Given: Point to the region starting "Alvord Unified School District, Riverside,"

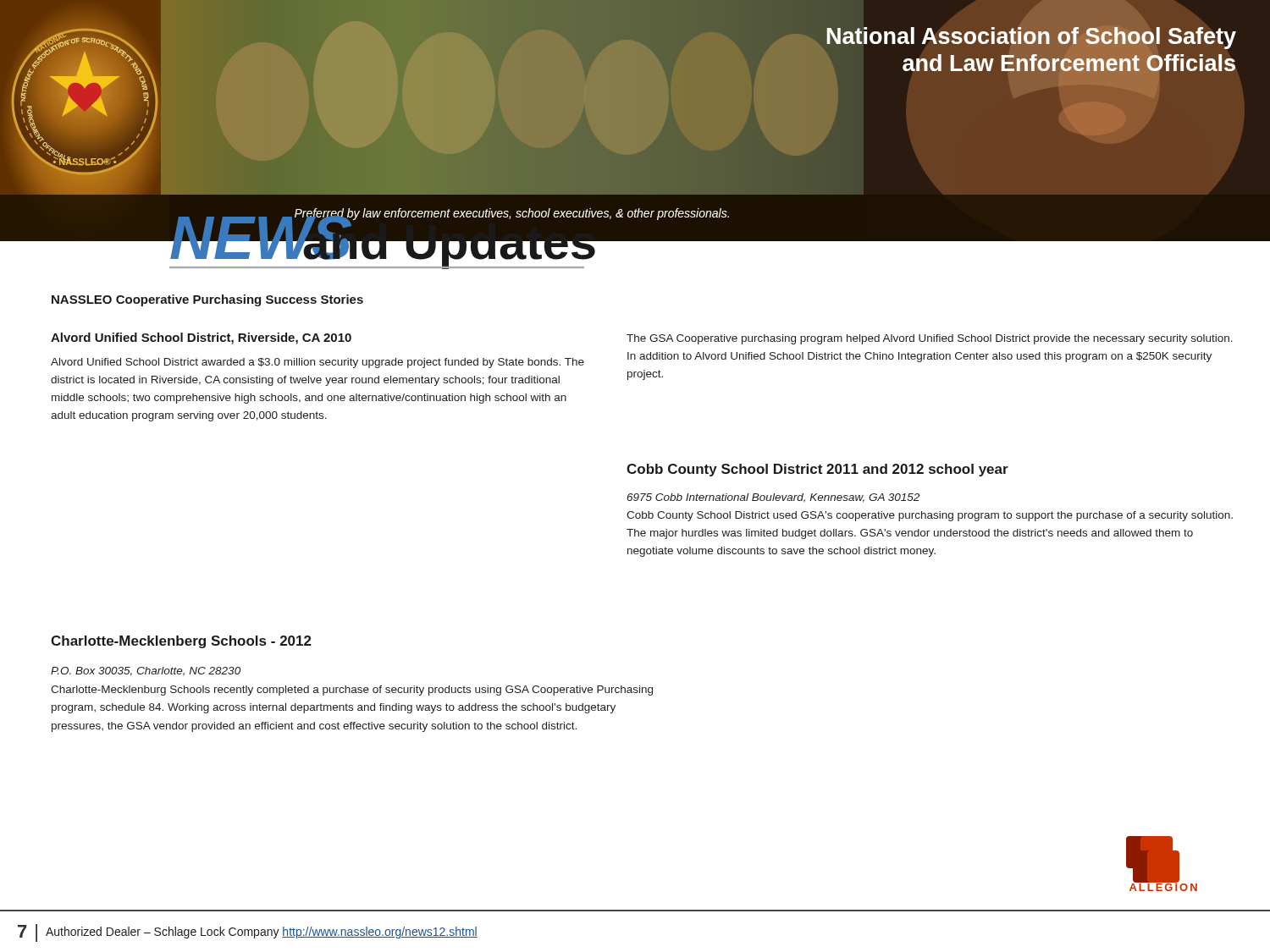Looking at the screenshot, I should (x=322, y=337).
